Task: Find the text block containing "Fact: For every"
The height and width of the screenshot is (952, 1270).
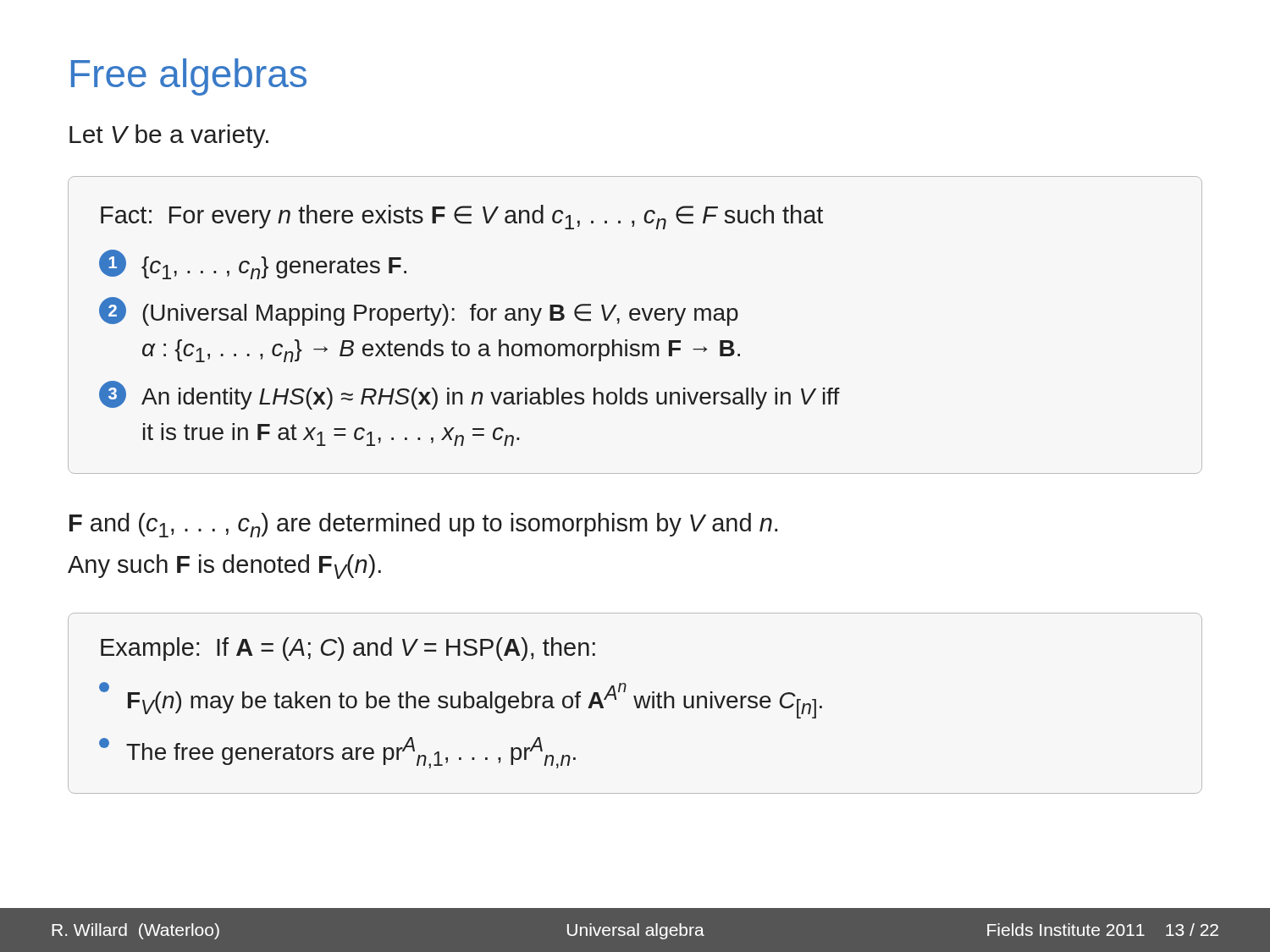Action: click(635, 327)
